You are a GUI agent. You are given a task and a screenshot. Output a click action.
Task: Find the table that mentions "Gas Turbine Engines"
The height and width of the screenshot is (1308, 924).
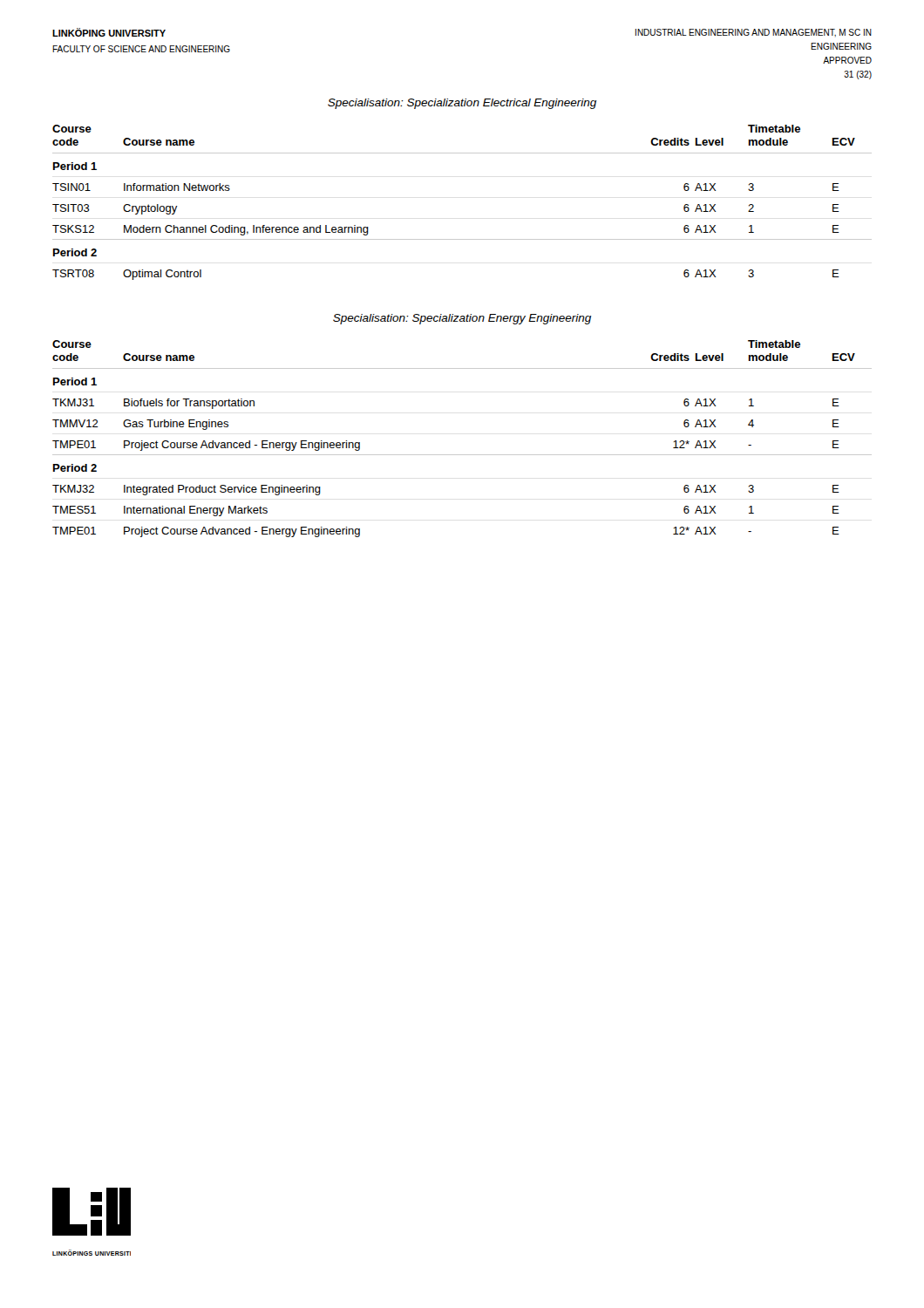(462, 437)
